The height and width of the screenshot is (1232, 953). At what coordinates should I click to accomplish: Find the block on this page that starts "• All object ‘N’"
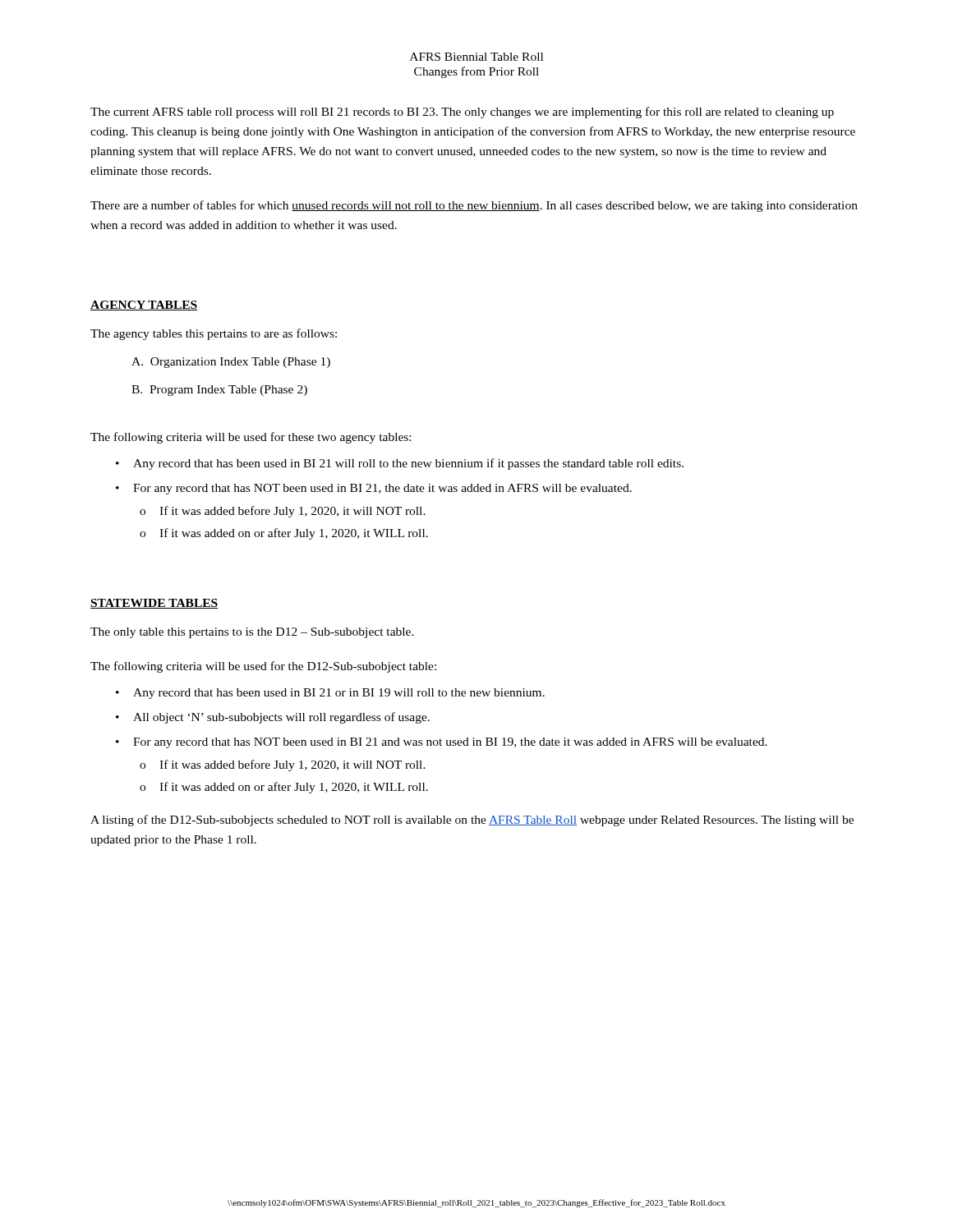point(273,718)
